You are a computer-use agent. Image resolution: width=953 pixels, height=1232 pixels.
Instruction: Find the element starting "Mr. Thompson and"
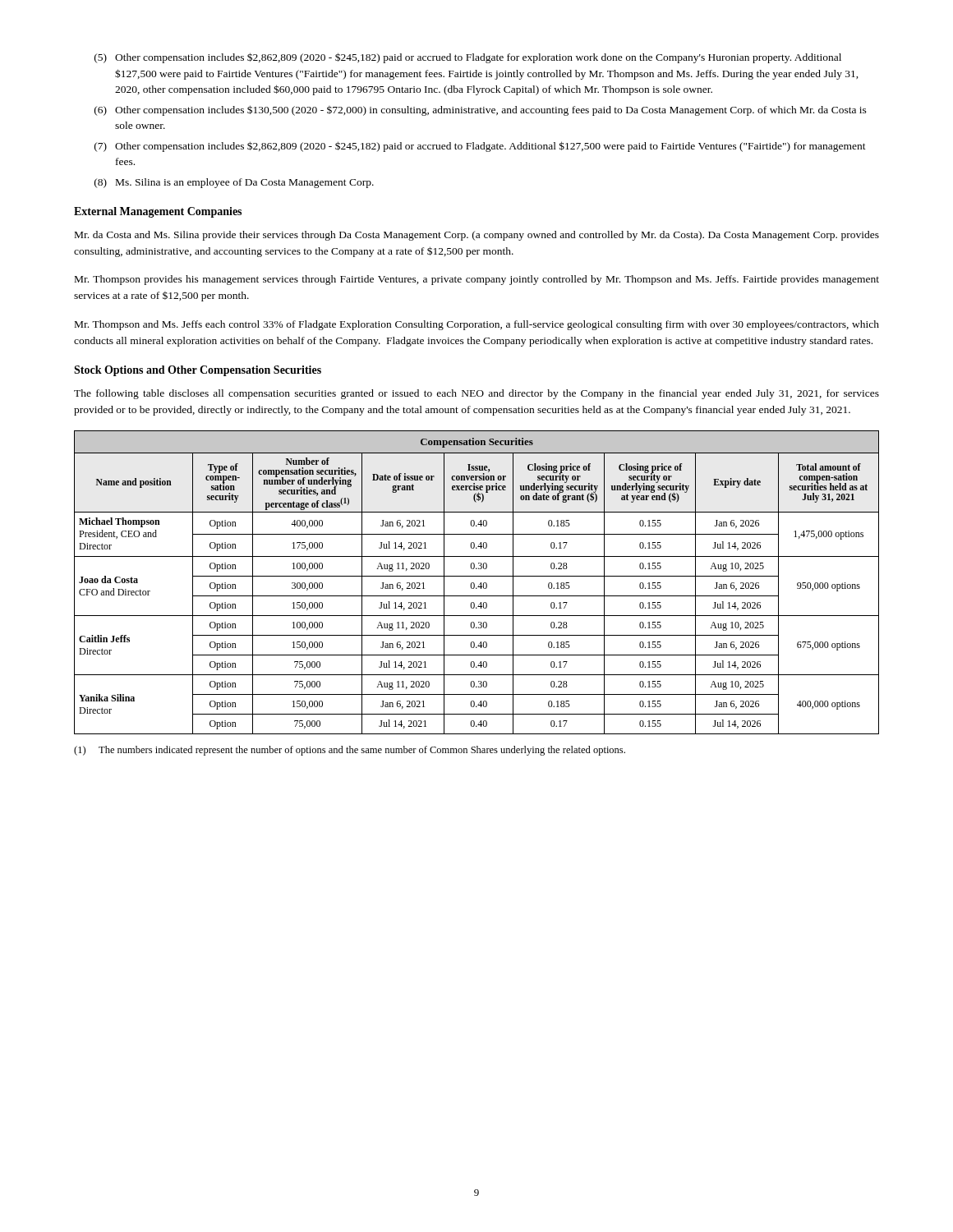click(476, 332)
